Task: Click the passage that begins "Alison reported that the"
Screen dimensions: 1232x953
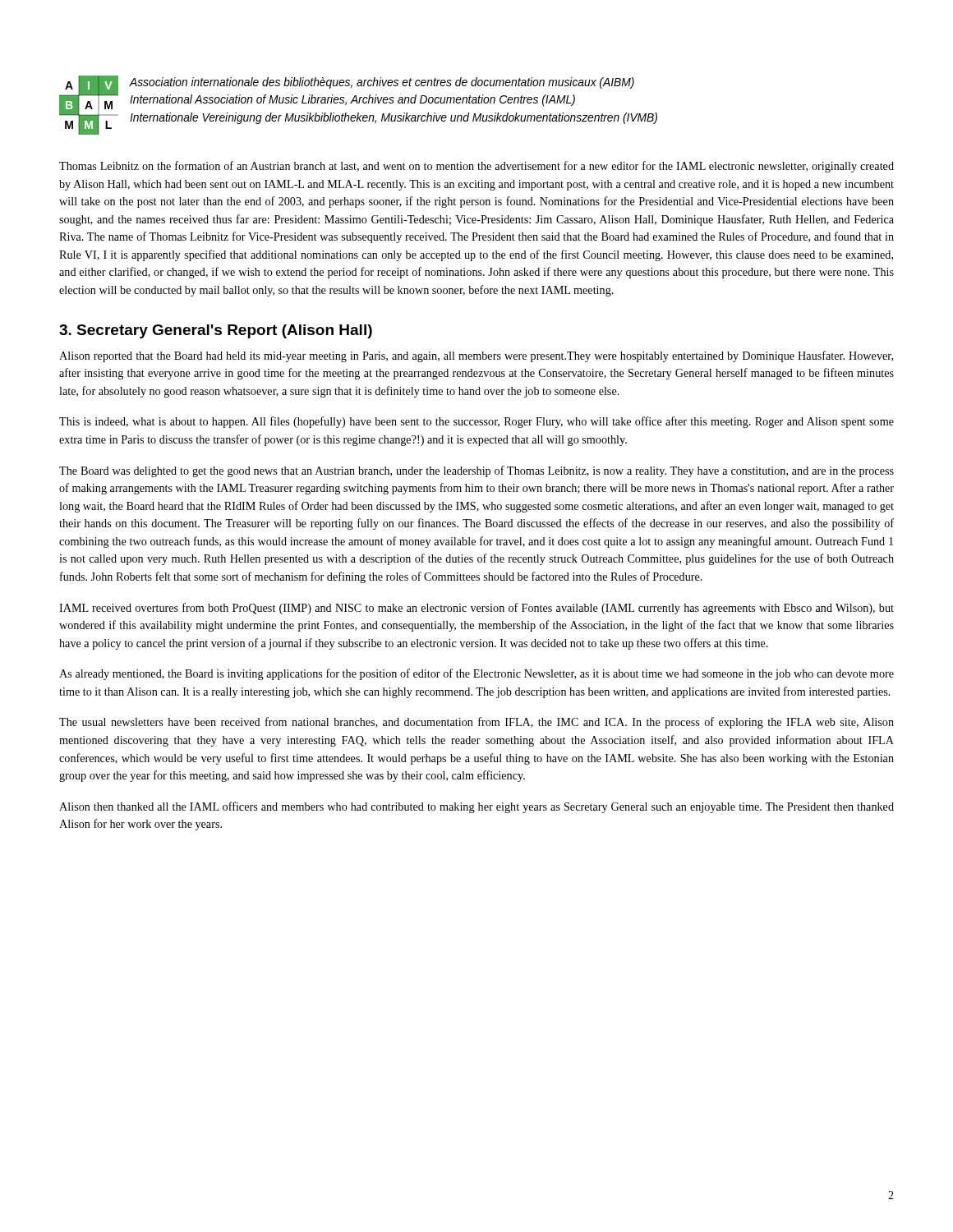Action: (x=476, y=373)
